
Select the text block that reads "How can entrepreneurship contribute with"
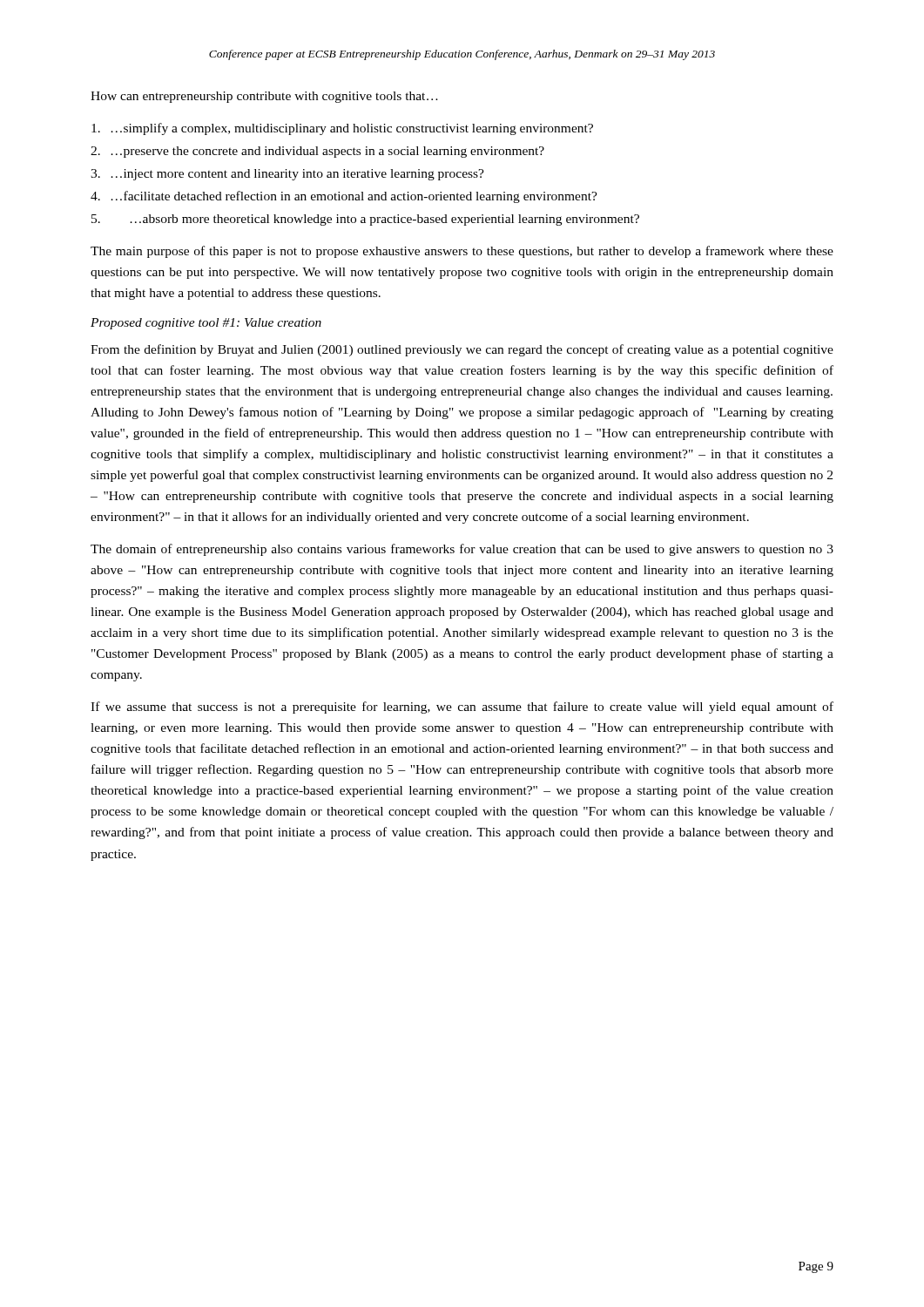(265, 95)
